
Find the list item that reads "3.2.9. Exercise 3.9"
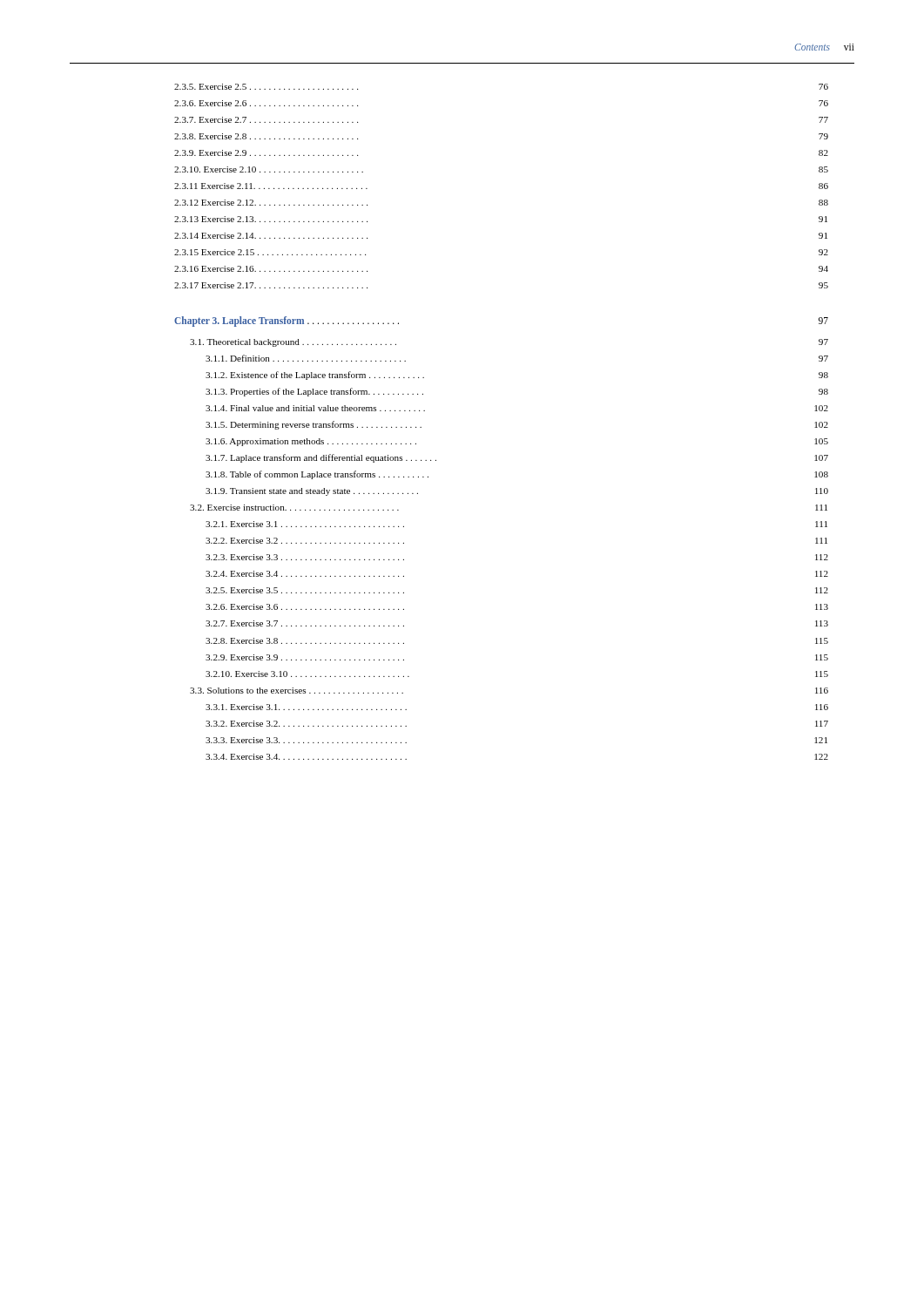pyautogui.click(x=243, y=657)
